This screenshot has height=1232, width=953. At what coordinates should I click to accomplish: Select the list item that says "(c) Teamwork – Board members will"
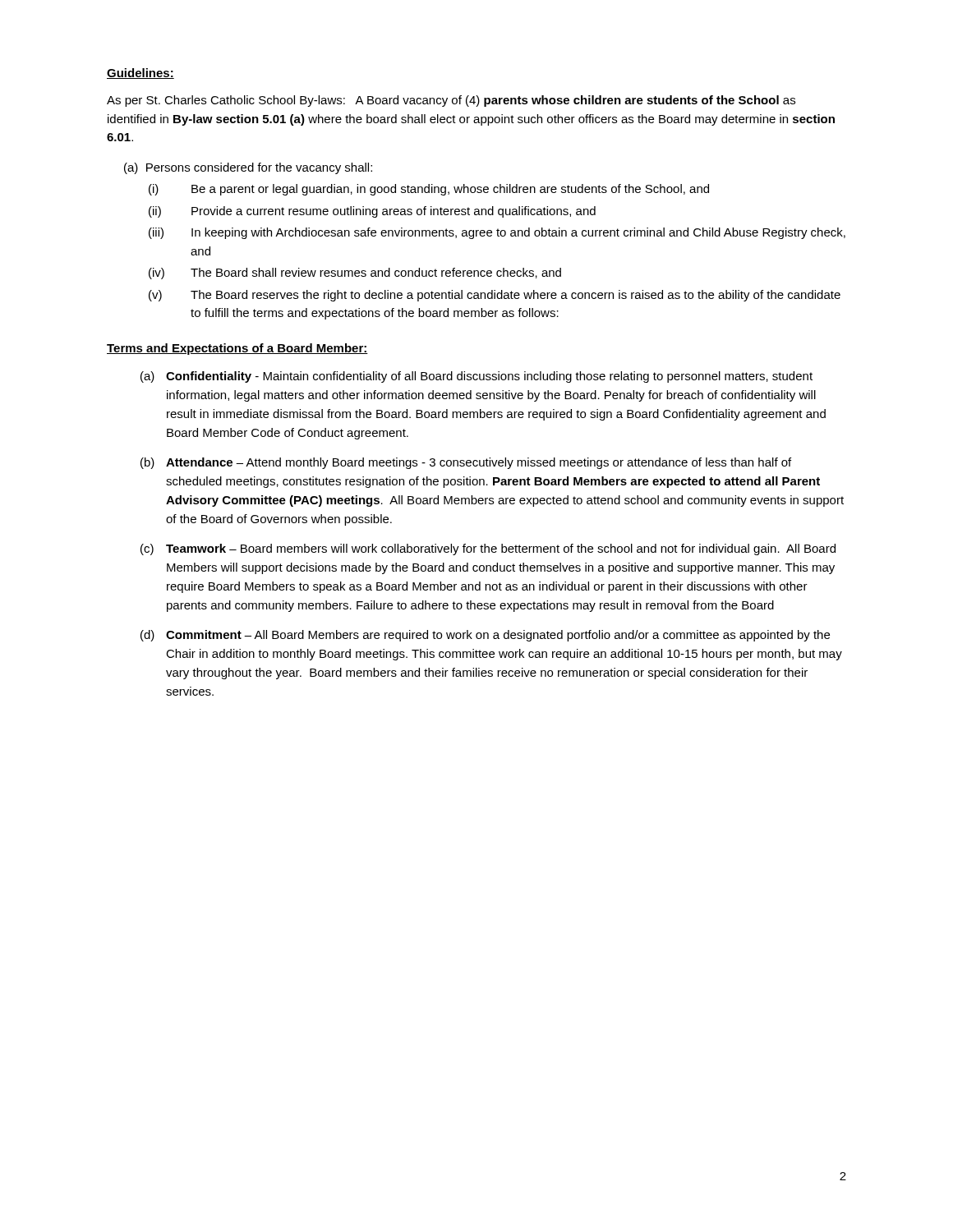pyautogui.click(x=493, y=577)
